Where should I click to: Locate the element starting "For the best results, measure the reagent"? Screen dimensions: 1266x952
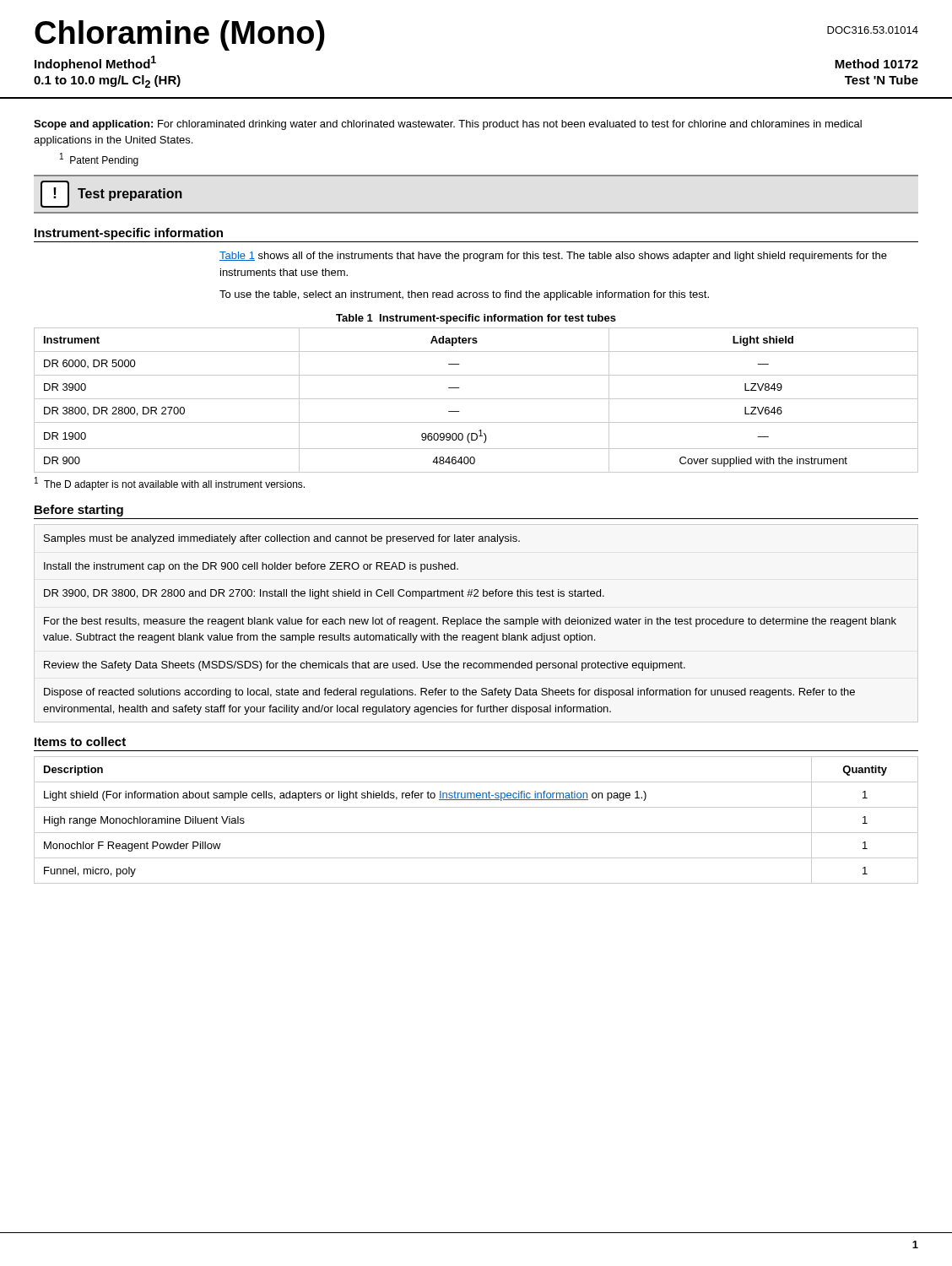pos(470,629)
